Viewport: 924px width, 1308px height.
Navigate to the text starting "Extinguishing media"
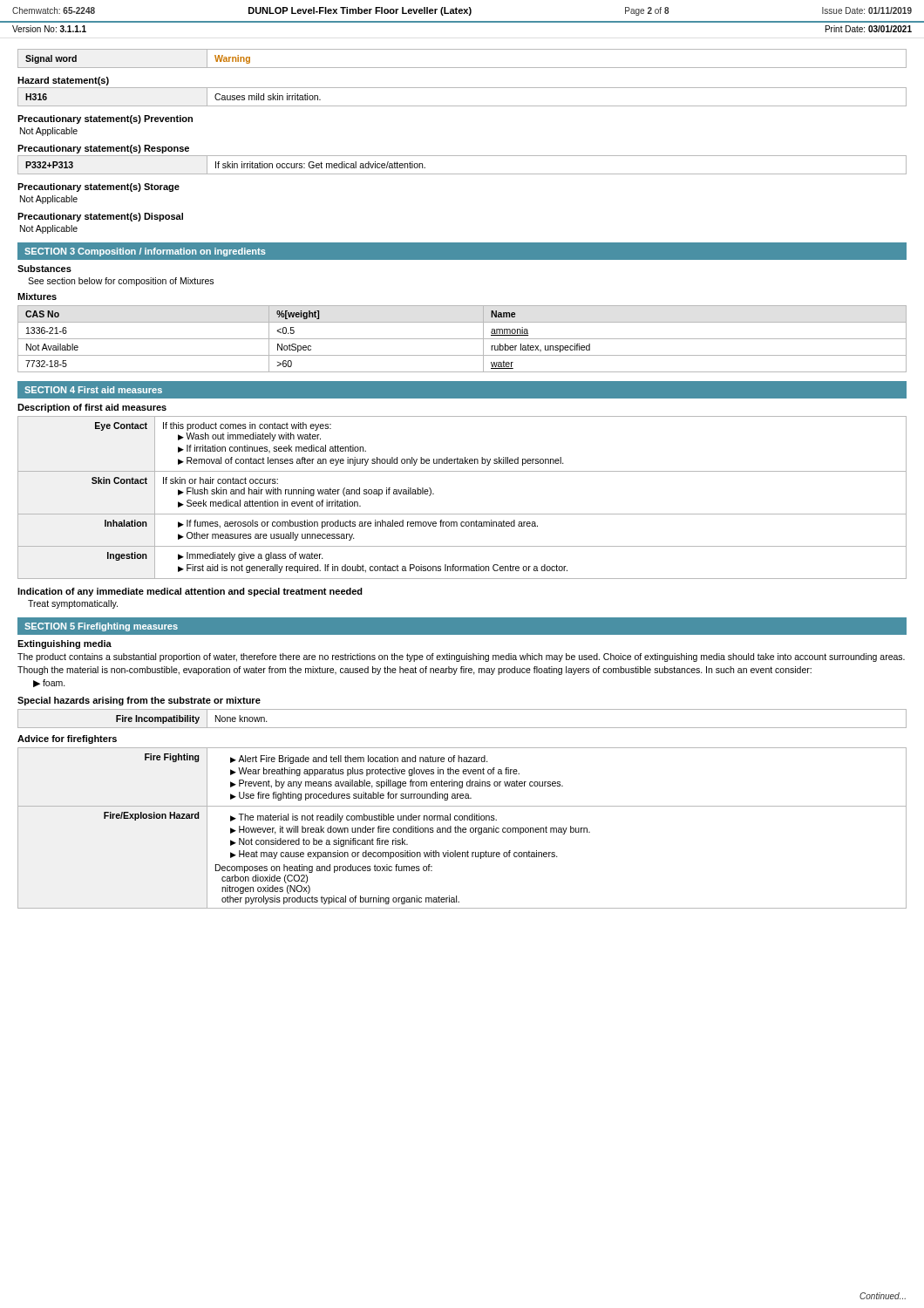(x=64, y=644)
